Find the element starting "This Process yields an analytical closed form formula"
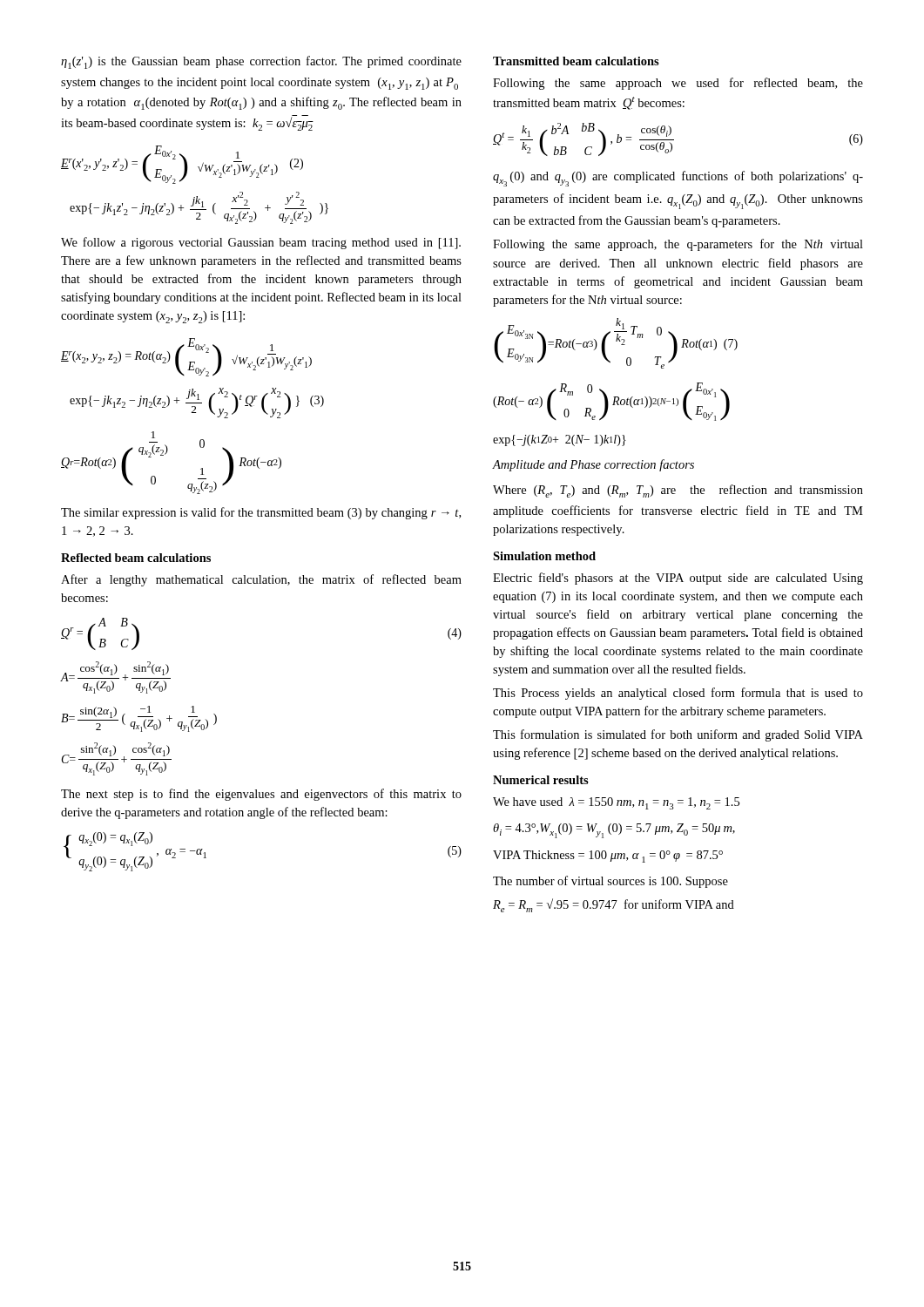924x1307 pixels. coord(678,702)
